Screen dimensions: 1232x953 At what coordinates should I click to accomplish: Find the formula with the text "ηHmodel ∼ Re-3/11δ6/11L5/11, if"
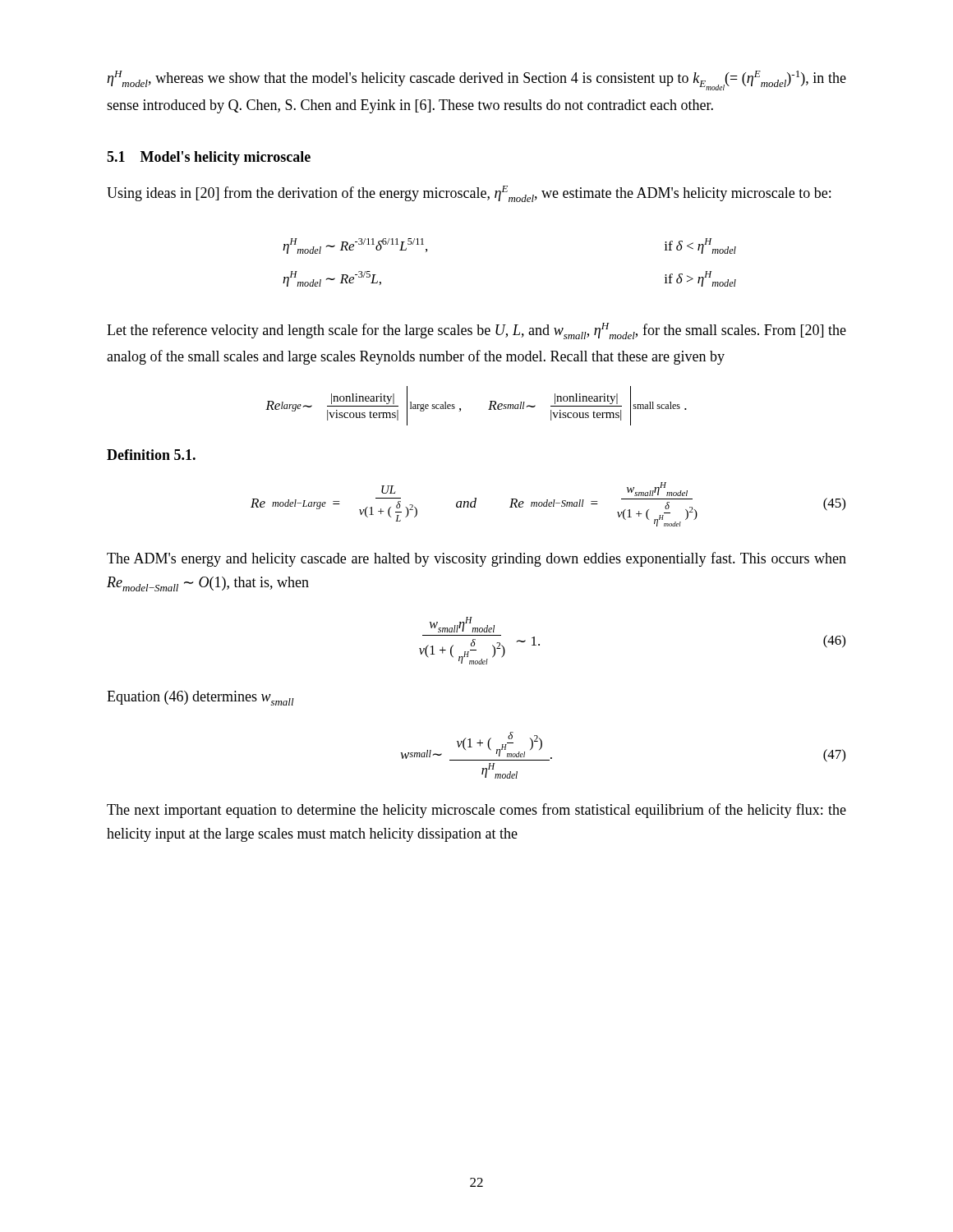(x=362, y=244)
